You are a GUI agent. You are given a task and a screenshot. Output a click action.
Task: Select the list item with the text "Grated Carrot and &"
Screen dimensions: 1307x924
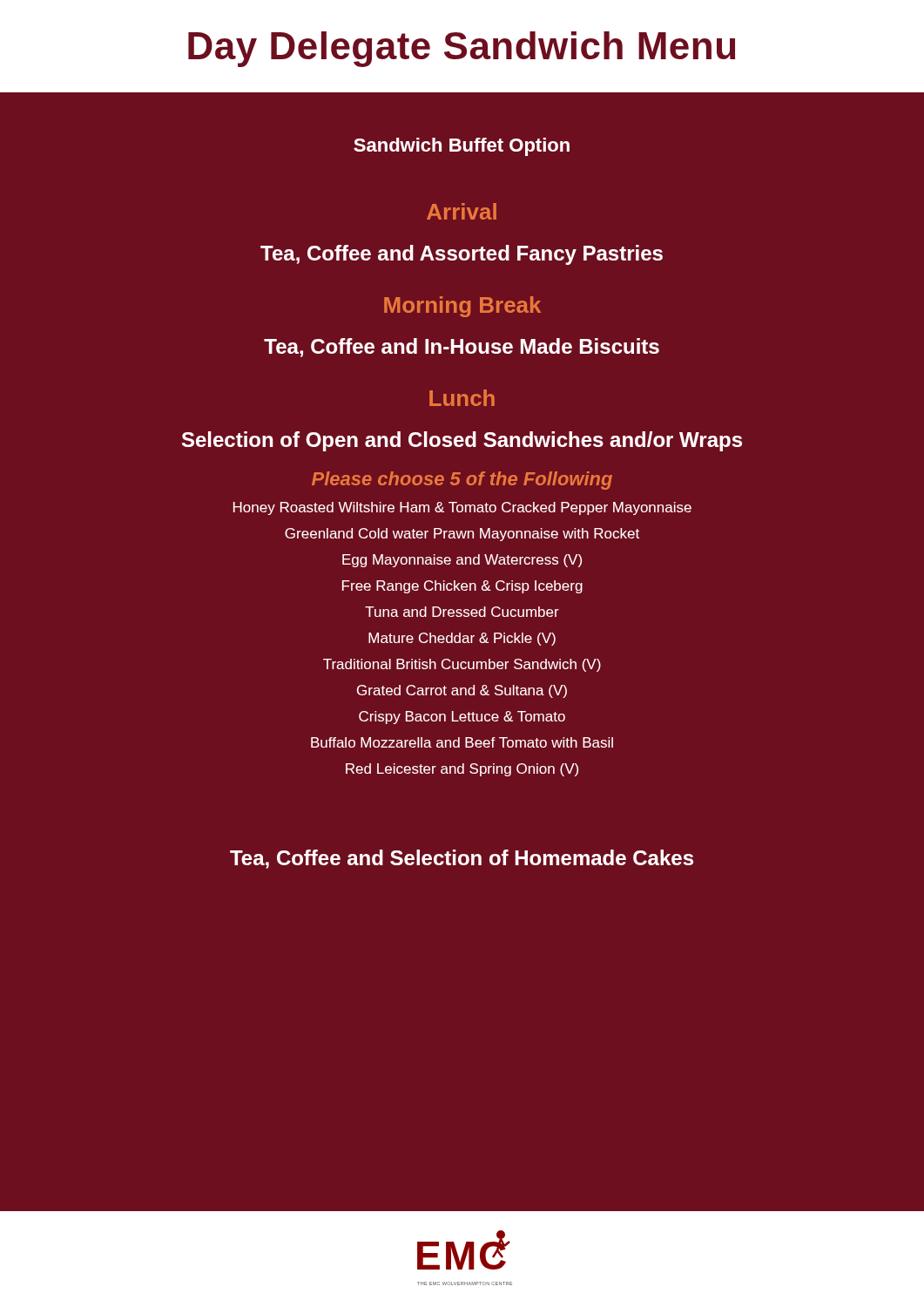[462, 691]
